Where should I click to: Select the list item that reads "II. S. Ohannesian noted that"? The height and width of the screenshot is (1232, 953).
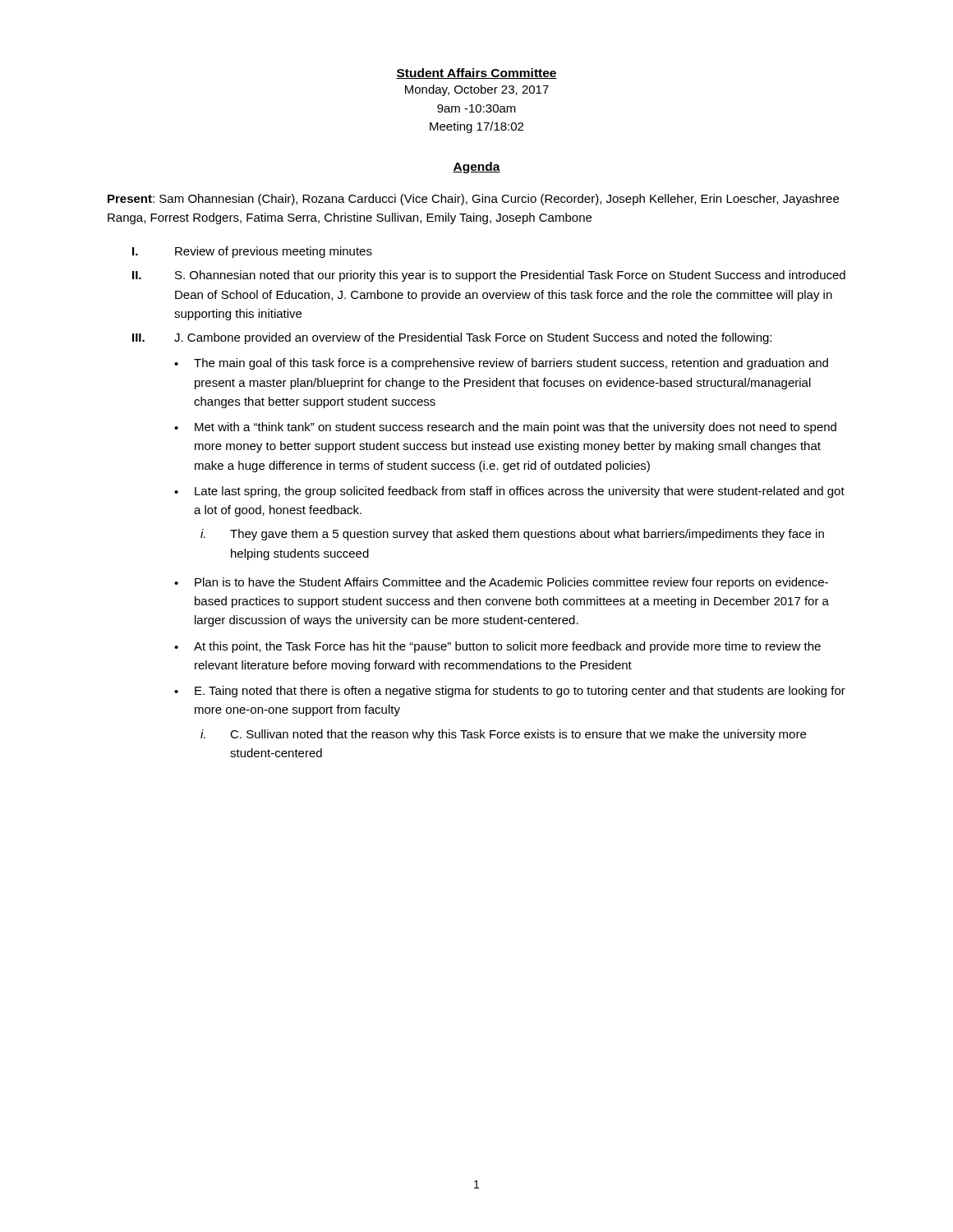tap(476, 294)
